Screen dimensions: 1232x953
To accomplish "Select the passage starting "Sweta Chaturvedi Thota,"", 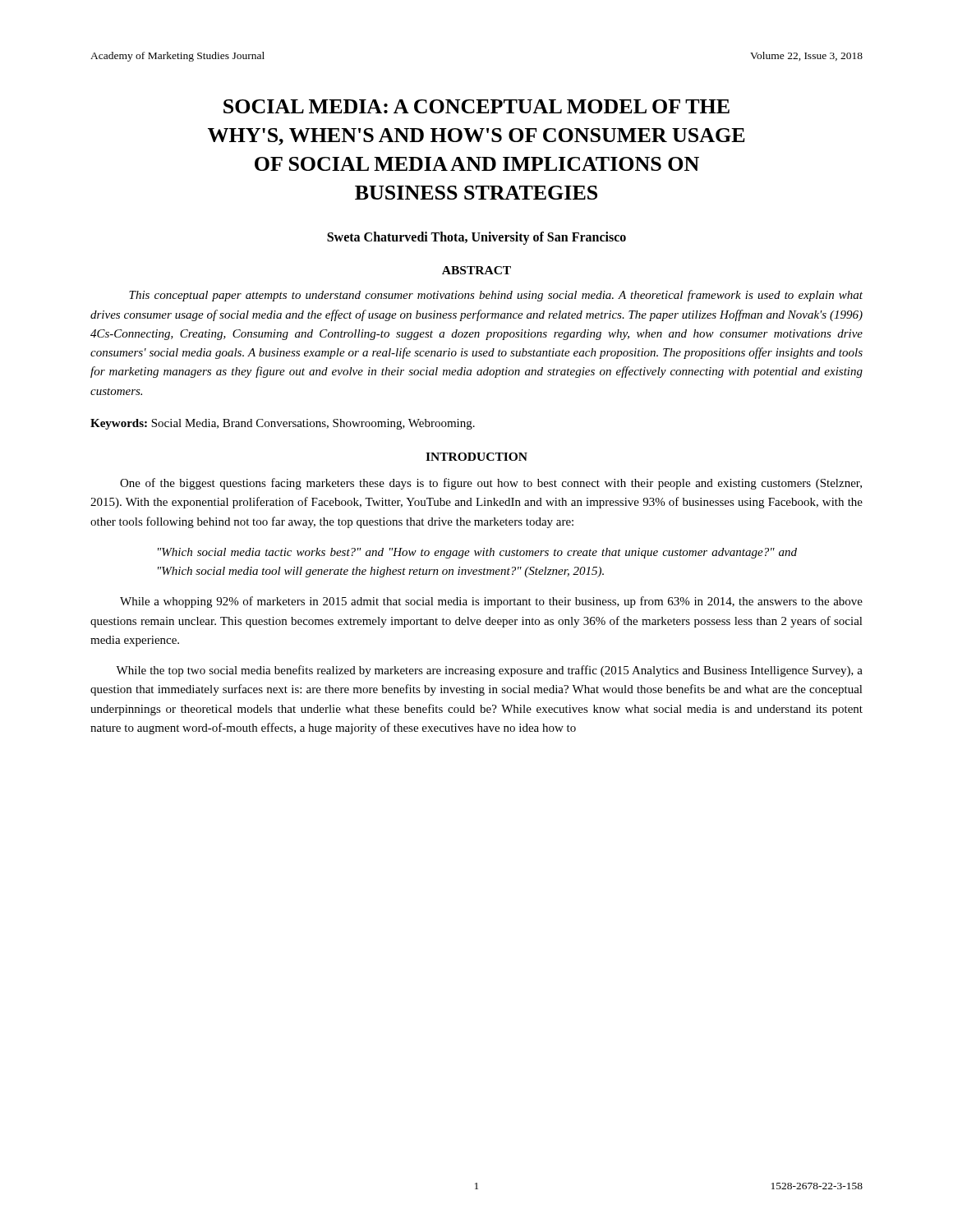I will [x=476, y=238].
